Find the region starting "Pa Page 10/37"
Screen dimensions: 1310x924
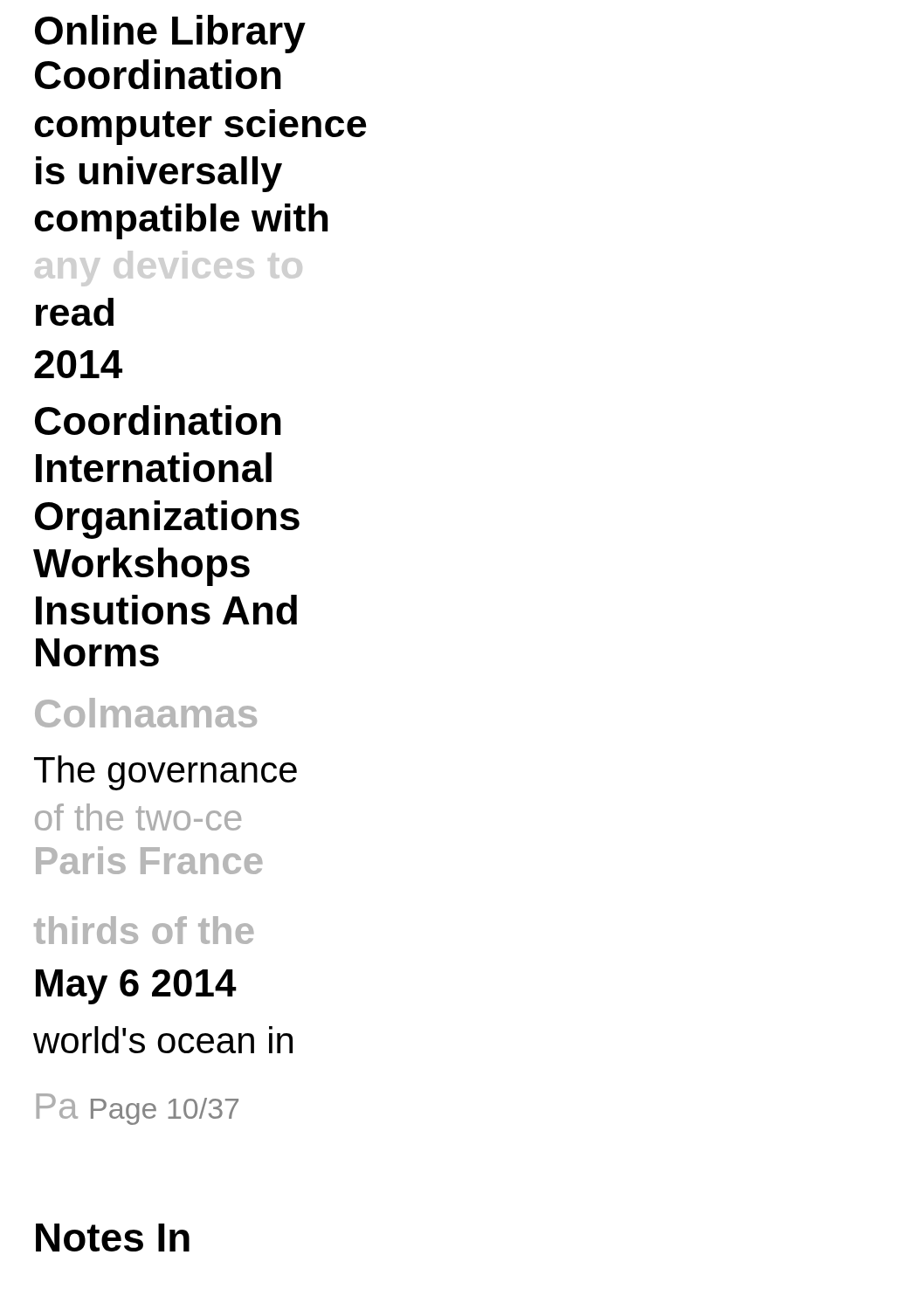pos(137,1106)
